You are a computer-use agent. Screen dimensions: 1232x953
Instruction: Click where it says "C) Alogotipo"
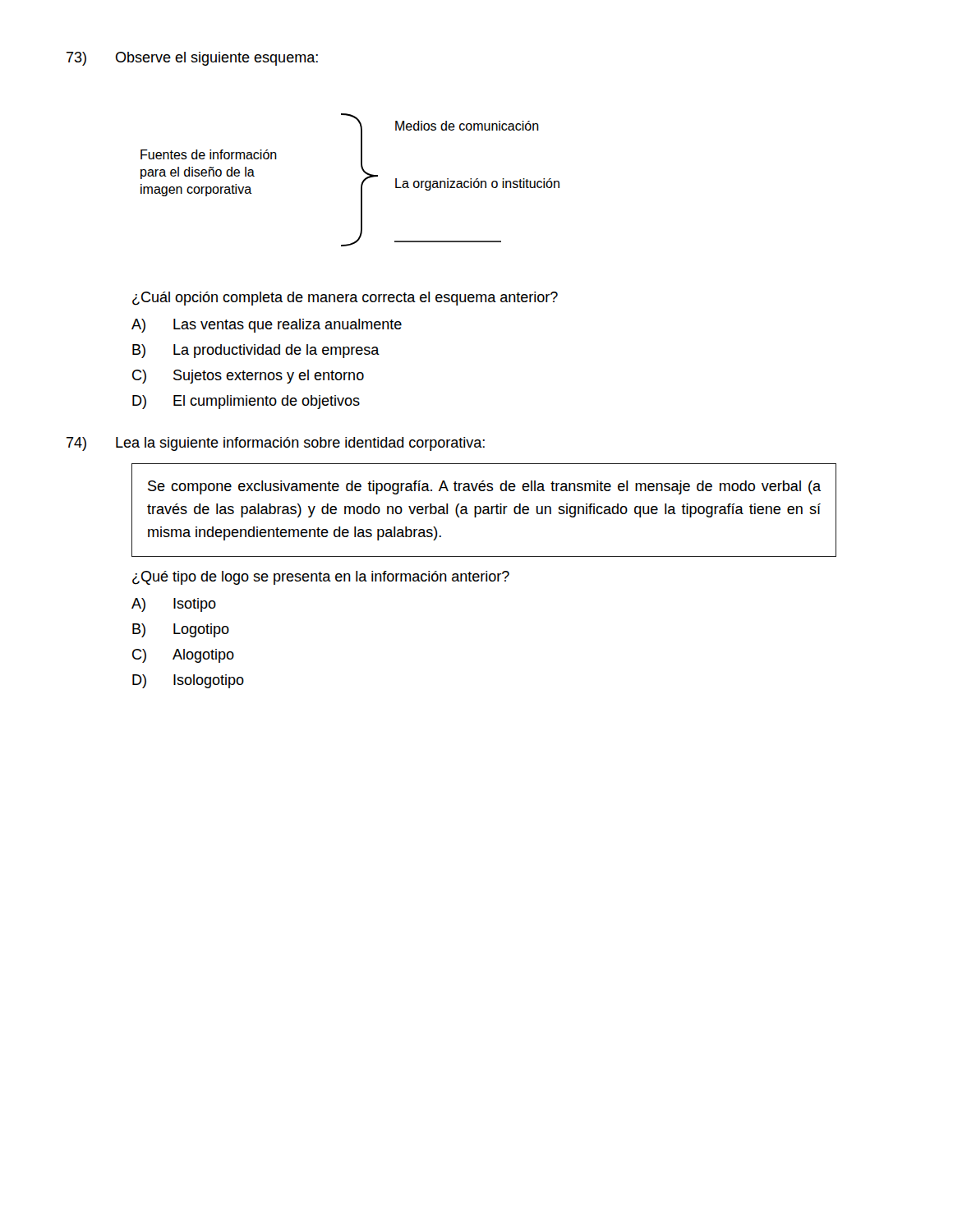[x=183, y=655]
